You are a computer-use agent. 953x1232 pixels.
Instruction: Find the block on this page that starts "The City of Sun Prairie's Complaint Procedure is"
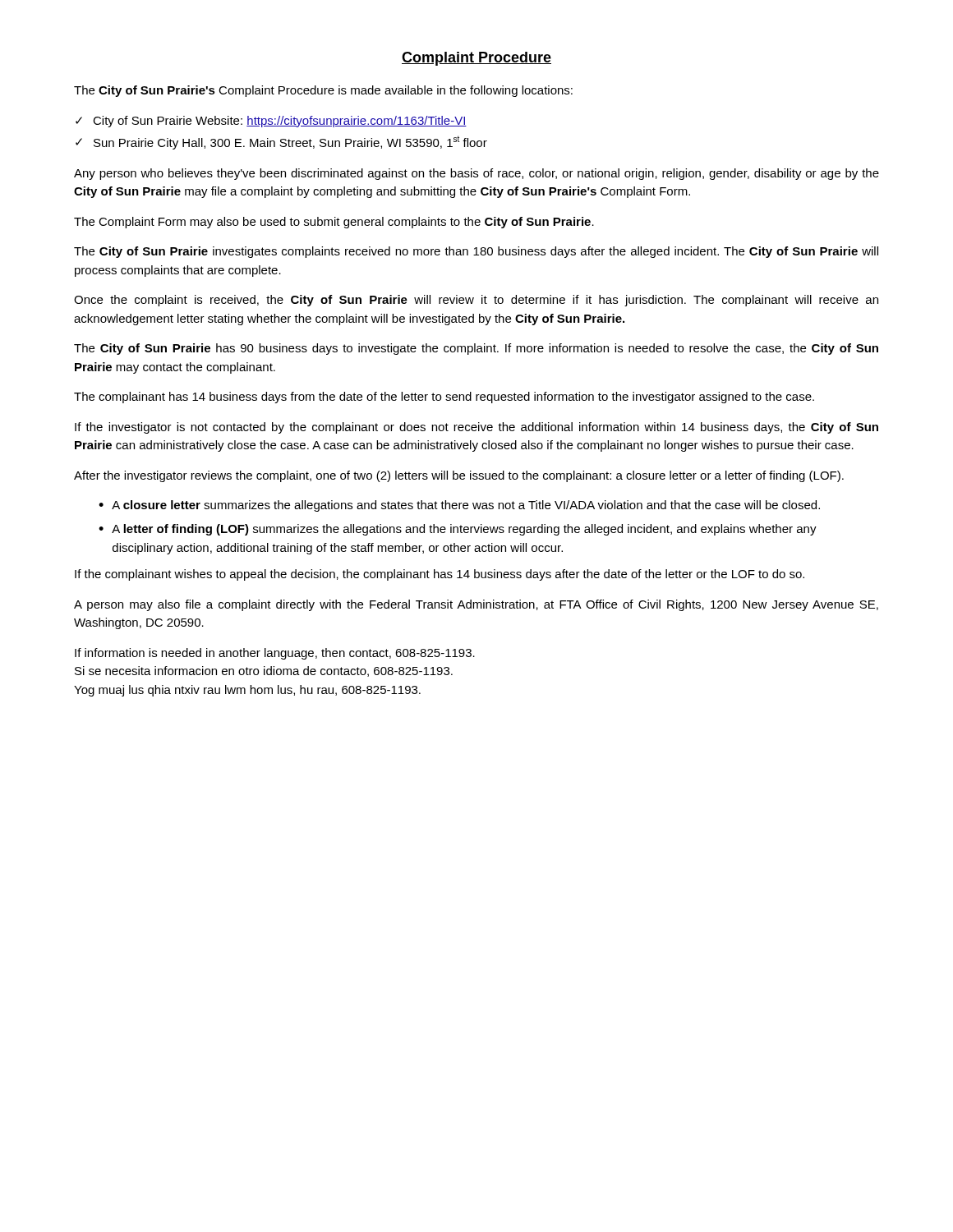point(324,90)
